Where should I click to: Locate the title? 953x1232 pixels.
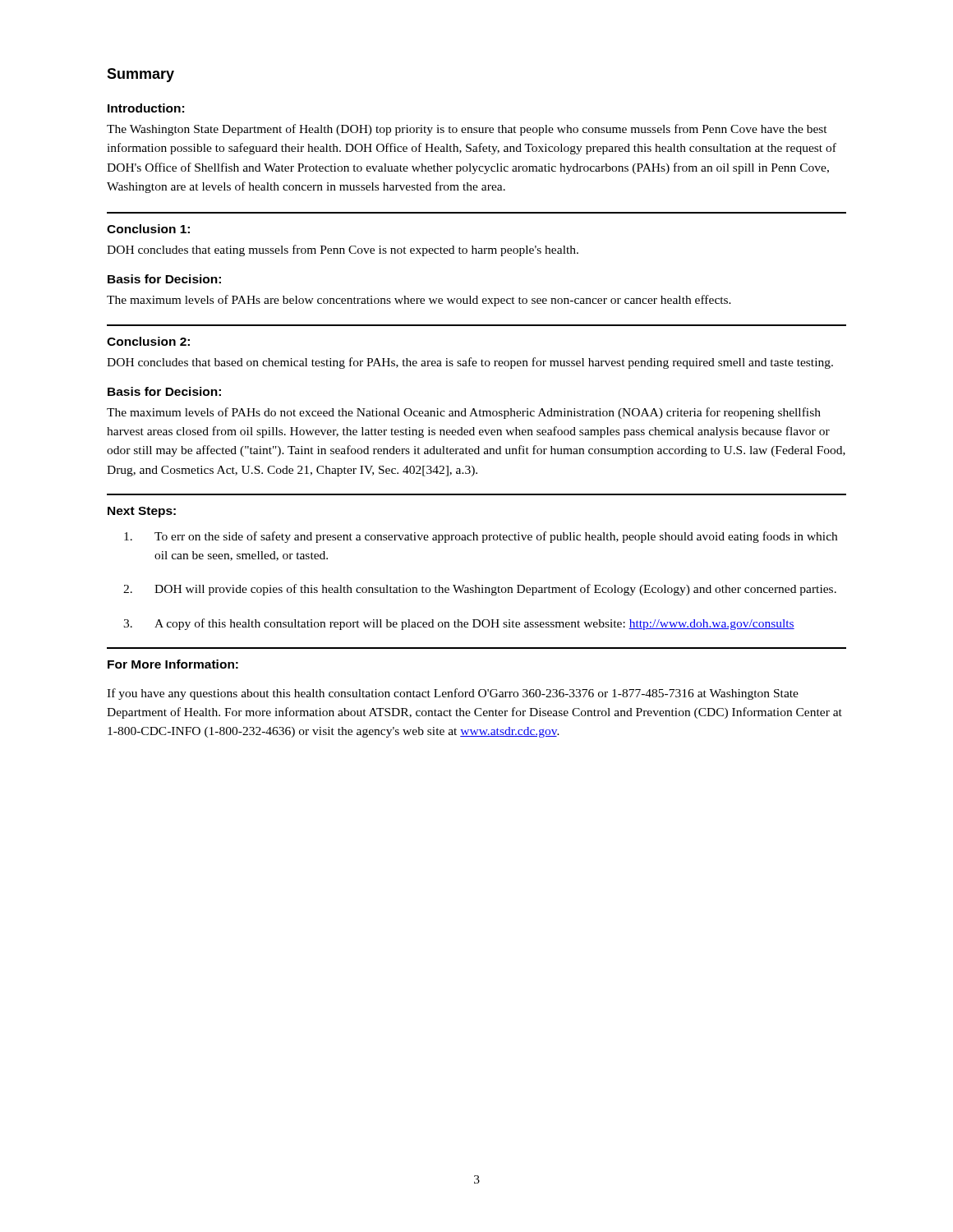tap(141, 74)
